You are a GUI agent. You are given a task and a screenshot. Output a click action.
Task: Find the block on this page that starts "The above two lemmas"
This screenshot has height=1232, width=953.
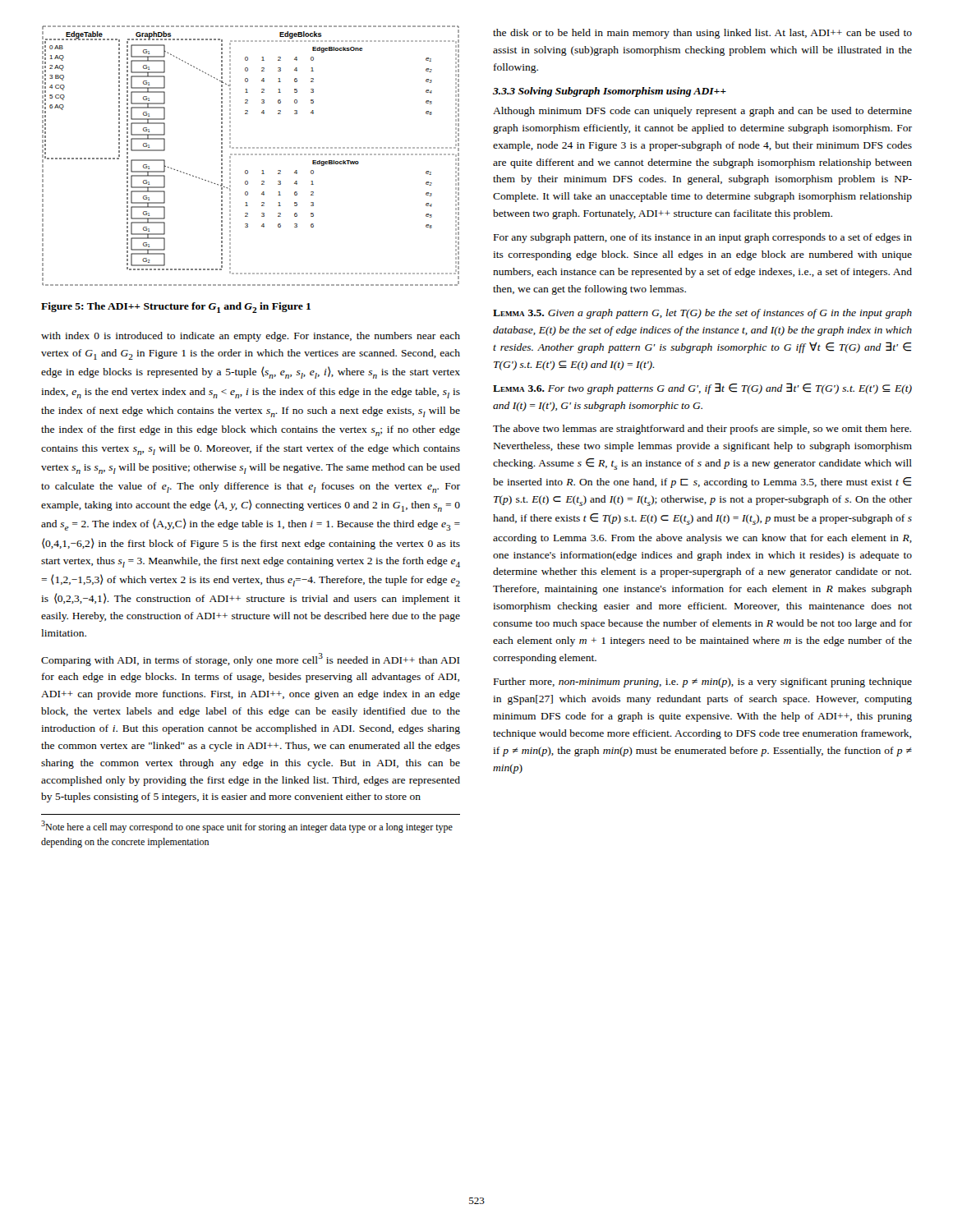[702, 543]
